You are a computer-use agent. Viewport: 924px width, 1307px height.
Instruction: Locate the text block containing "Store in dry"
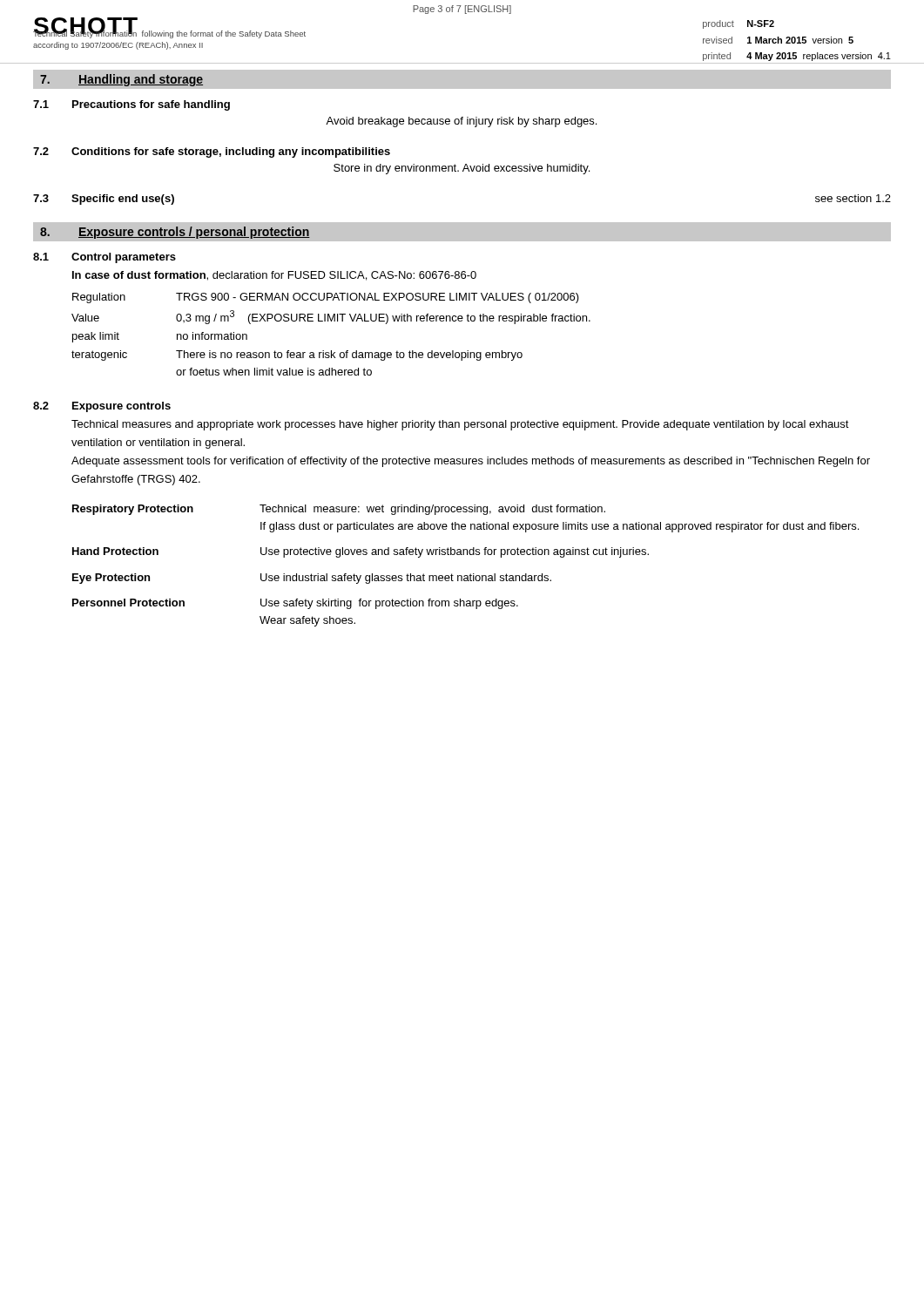pyautogui.click(x=462, y=168)
